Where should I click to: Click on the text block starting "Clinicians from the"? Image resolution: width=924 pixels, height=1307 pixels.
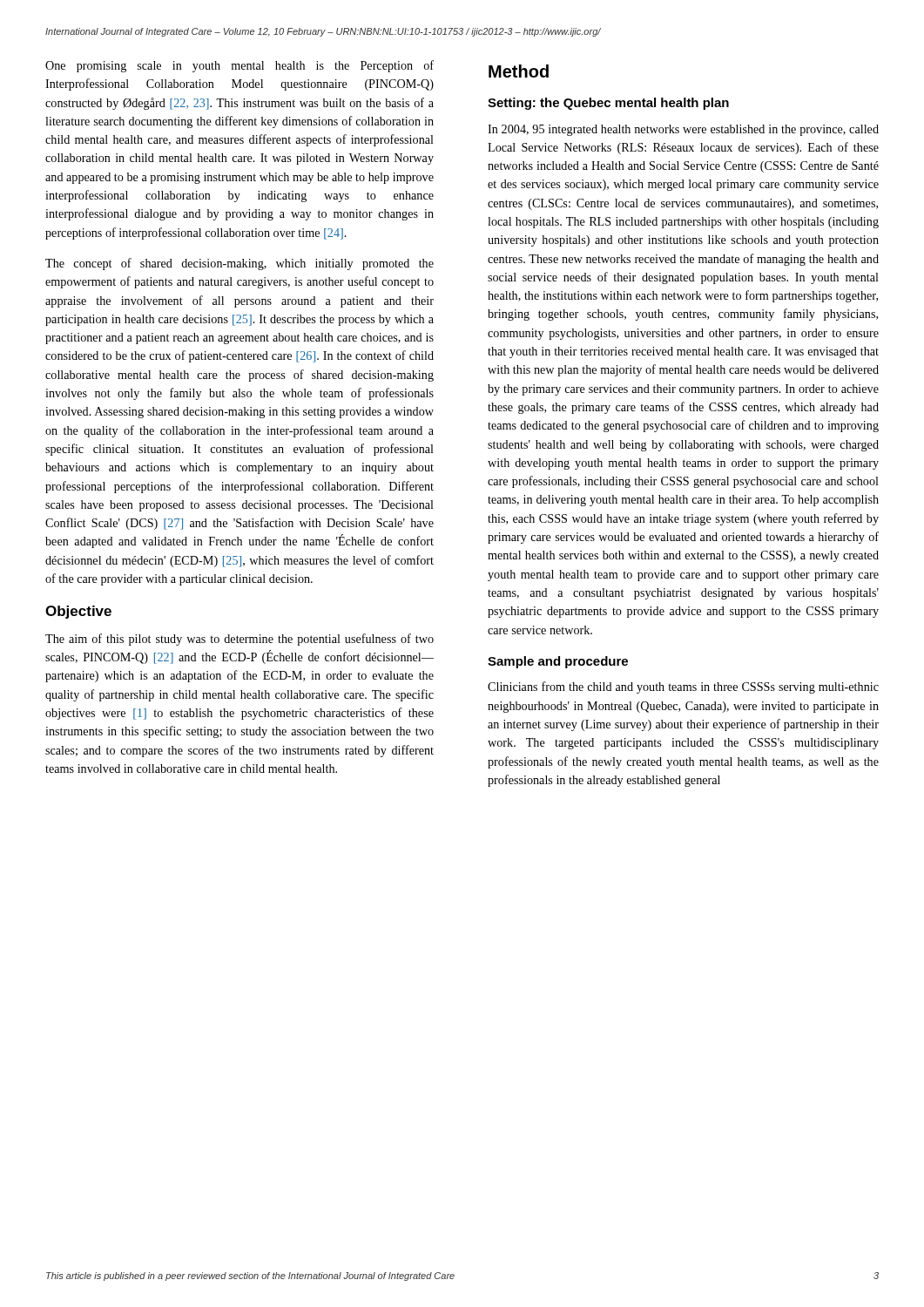(x=683, y=733)
